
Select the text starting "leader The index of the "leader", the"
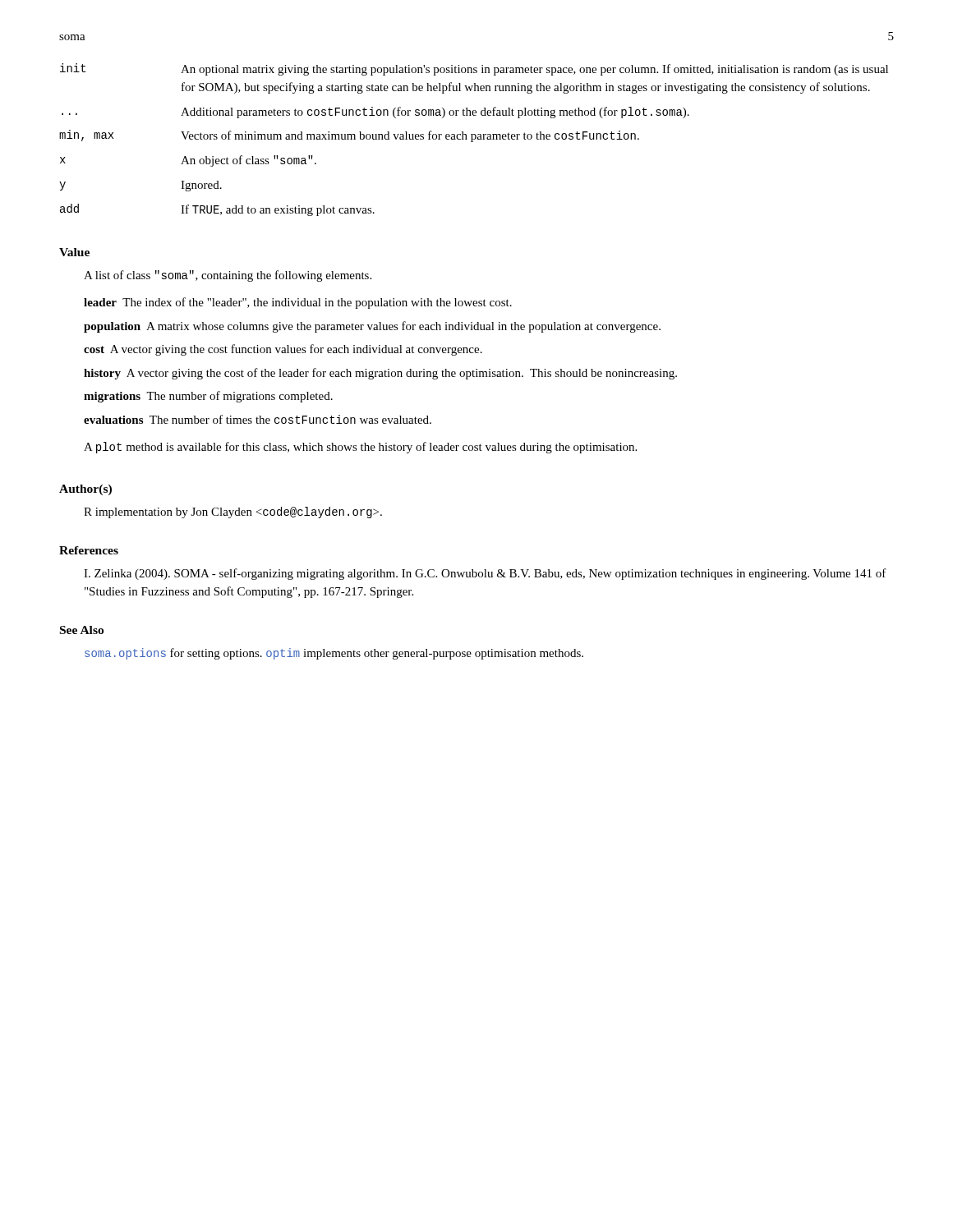coord(298,302)
